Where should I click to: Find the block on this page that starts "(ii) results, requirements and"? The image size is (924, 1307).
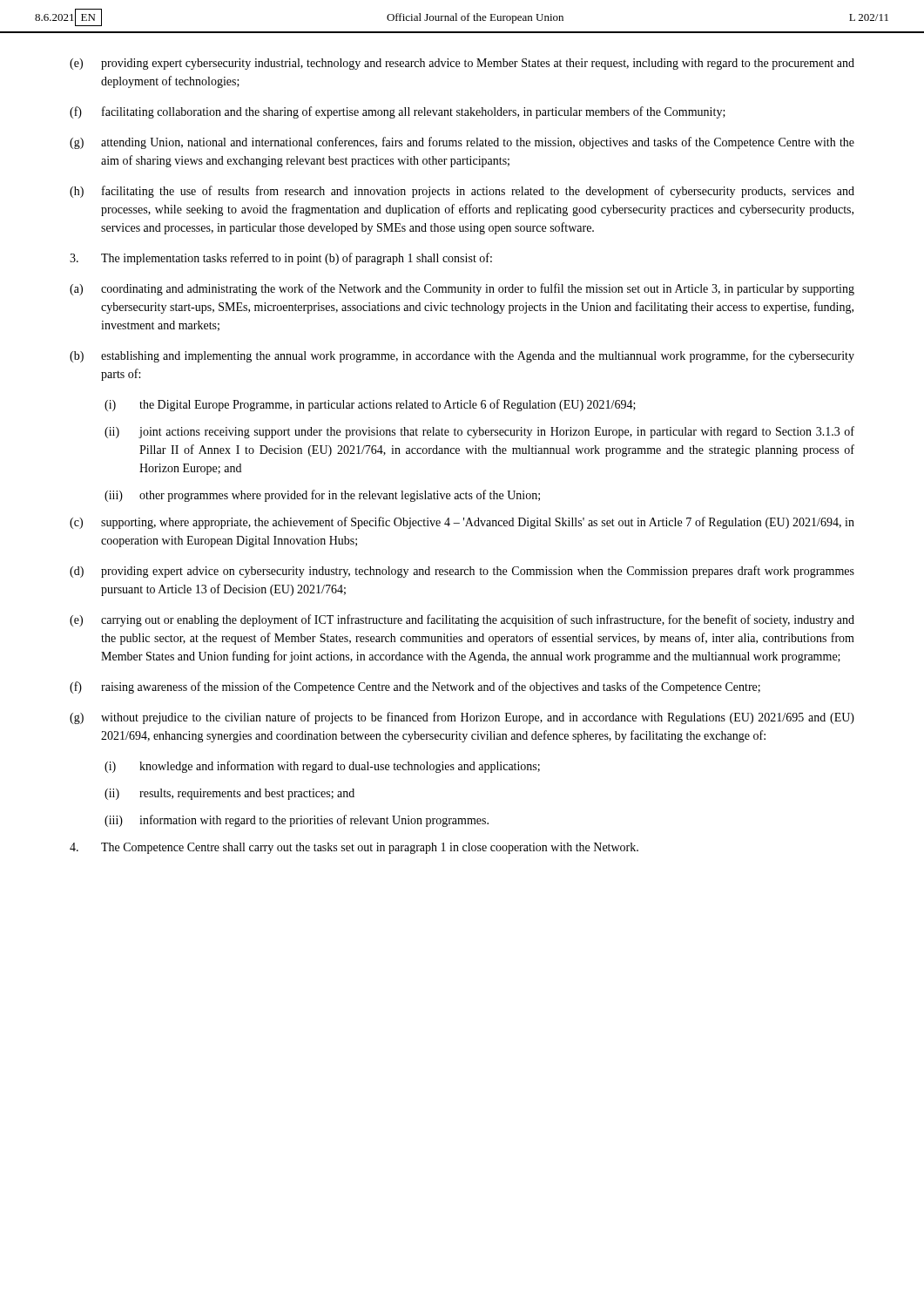tap(229, 794)
